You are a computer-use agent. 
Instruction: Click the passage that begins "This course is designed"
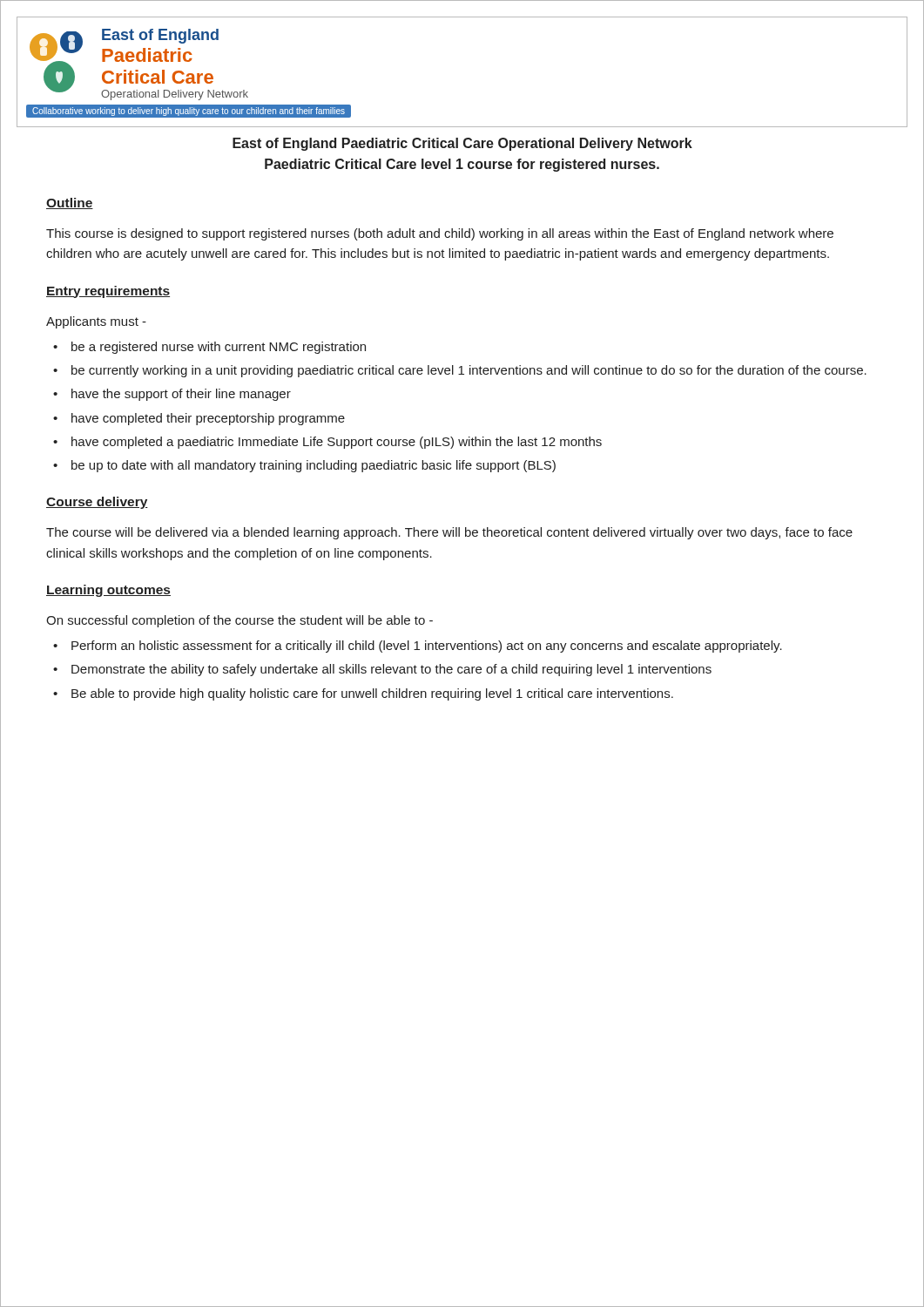(x=440, y=243)
